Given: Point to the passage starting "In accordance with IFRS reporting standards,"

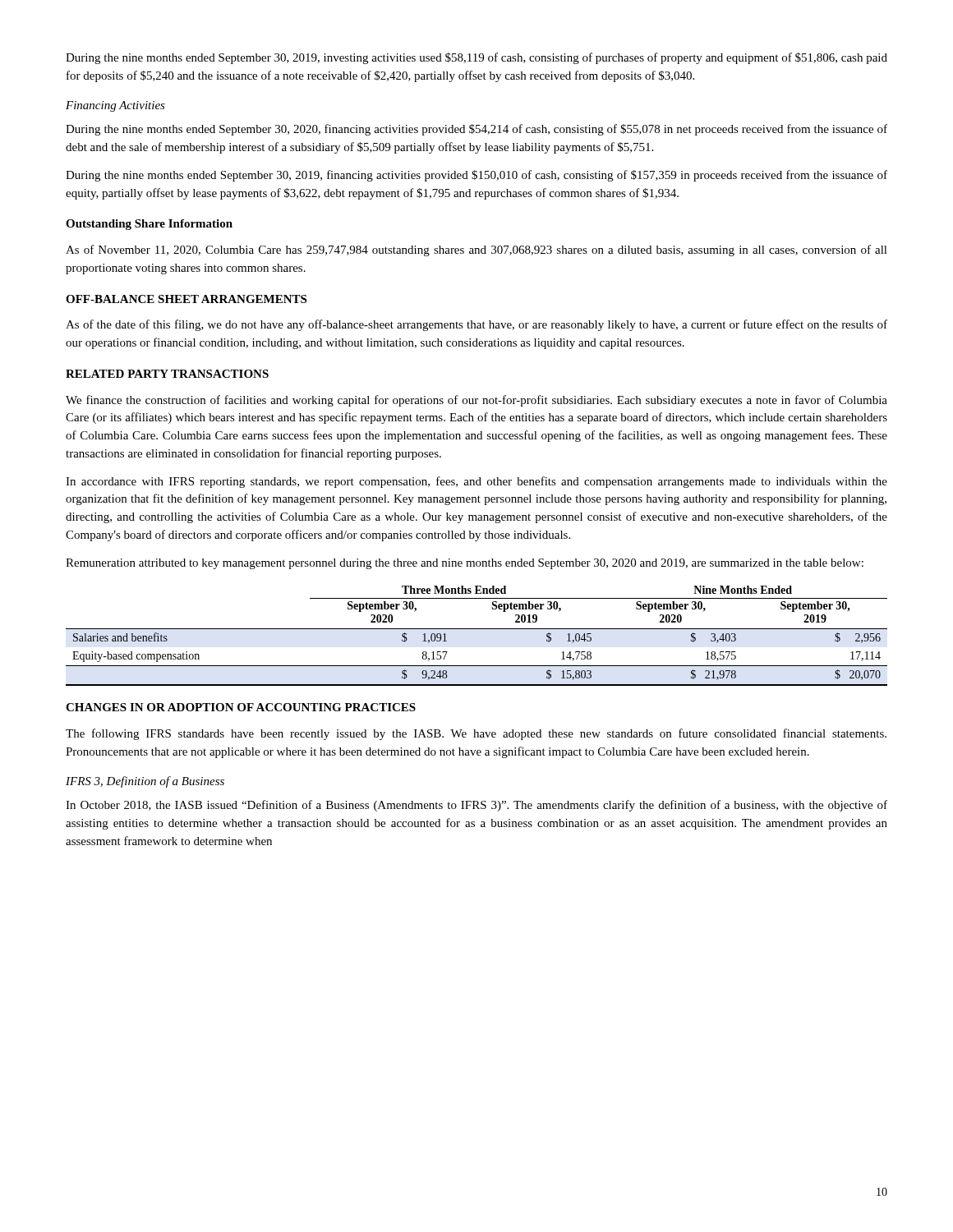Looking at the screenshot, I should (x=476, y=508).
